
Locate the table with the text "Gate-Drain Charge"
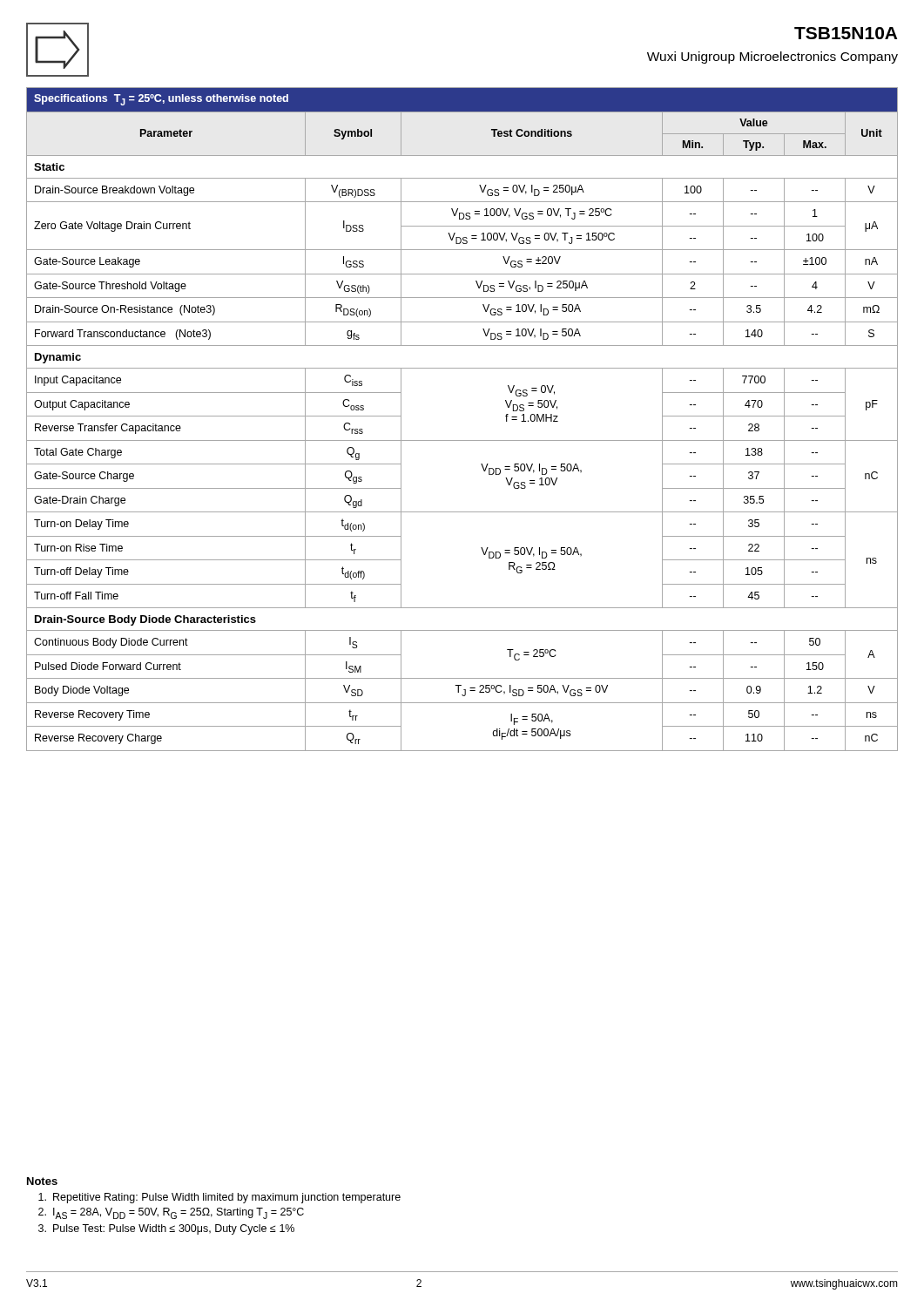point(462,419)
